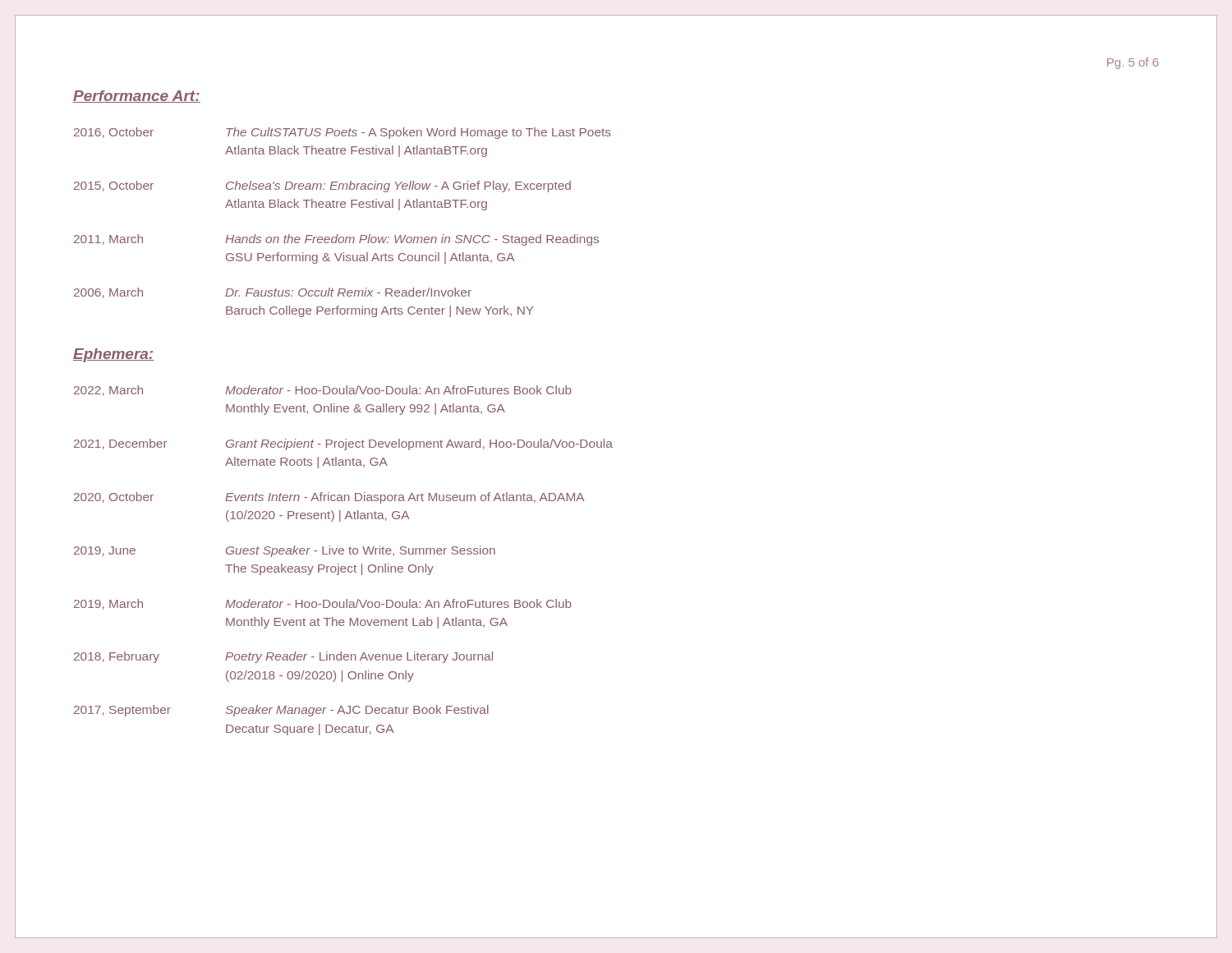This screenshot has width=1232, height=953.
Task: Locate the block of text that opens with "2018, February Poetry Reader - Linden Avenue"
Action: point(283,657)
